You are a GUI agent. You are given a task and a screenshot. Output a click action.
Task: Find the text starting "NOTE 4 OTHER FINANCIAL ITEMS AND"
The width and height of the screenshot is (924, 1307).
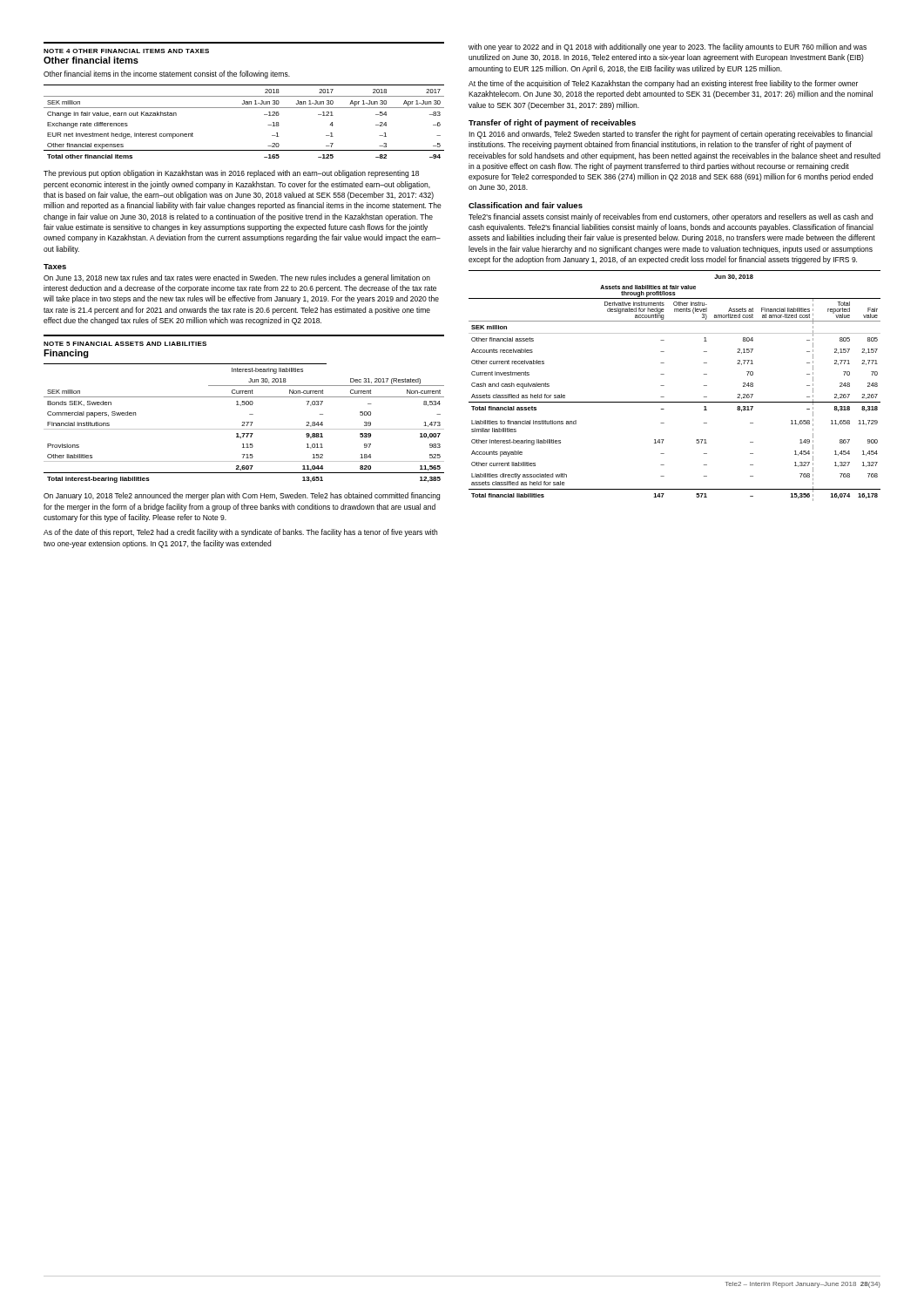pyautogui.click(x=126, y=51)
